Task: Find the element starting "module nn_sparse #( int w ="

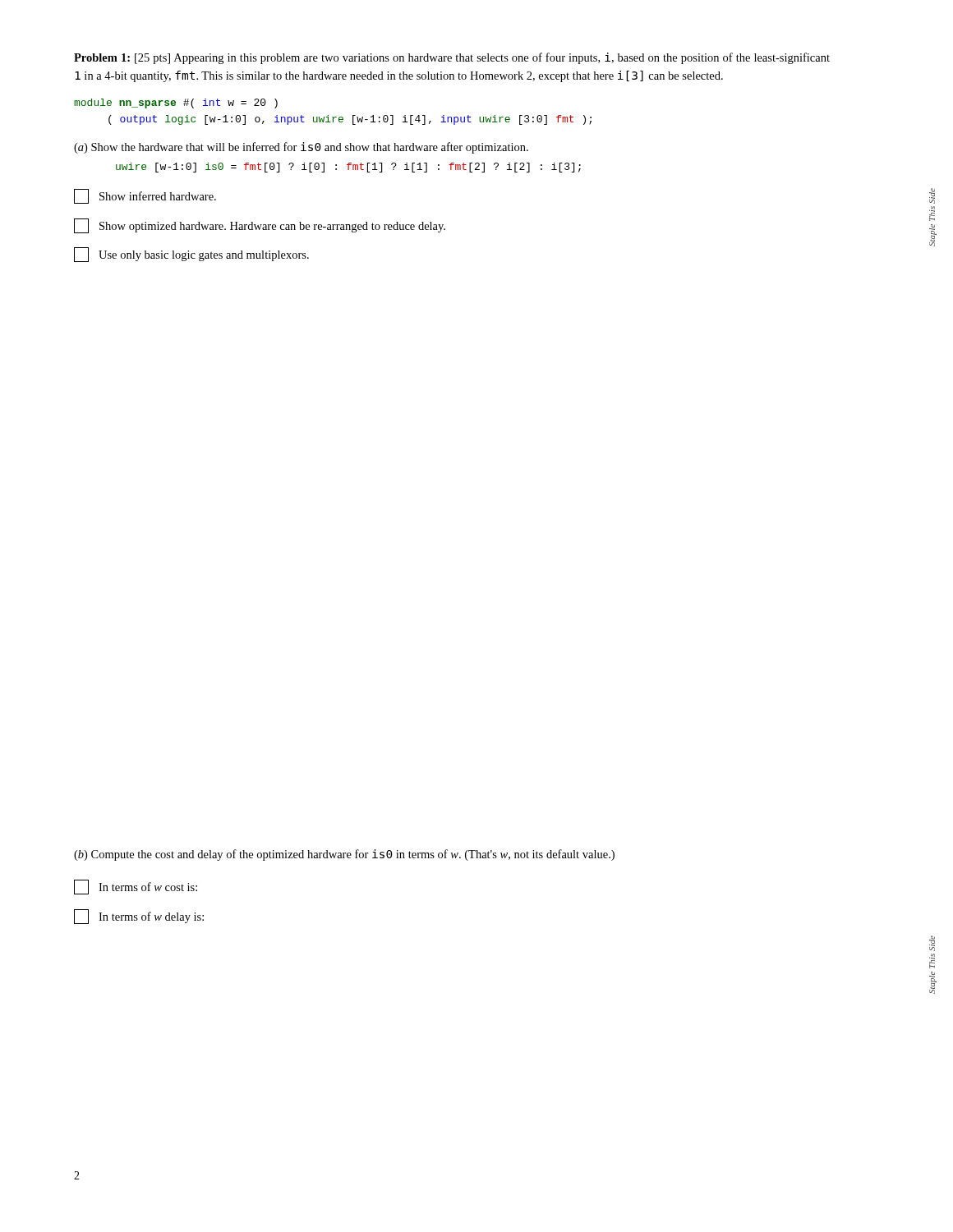Action: pyautogui.click(x=334, y=113)
